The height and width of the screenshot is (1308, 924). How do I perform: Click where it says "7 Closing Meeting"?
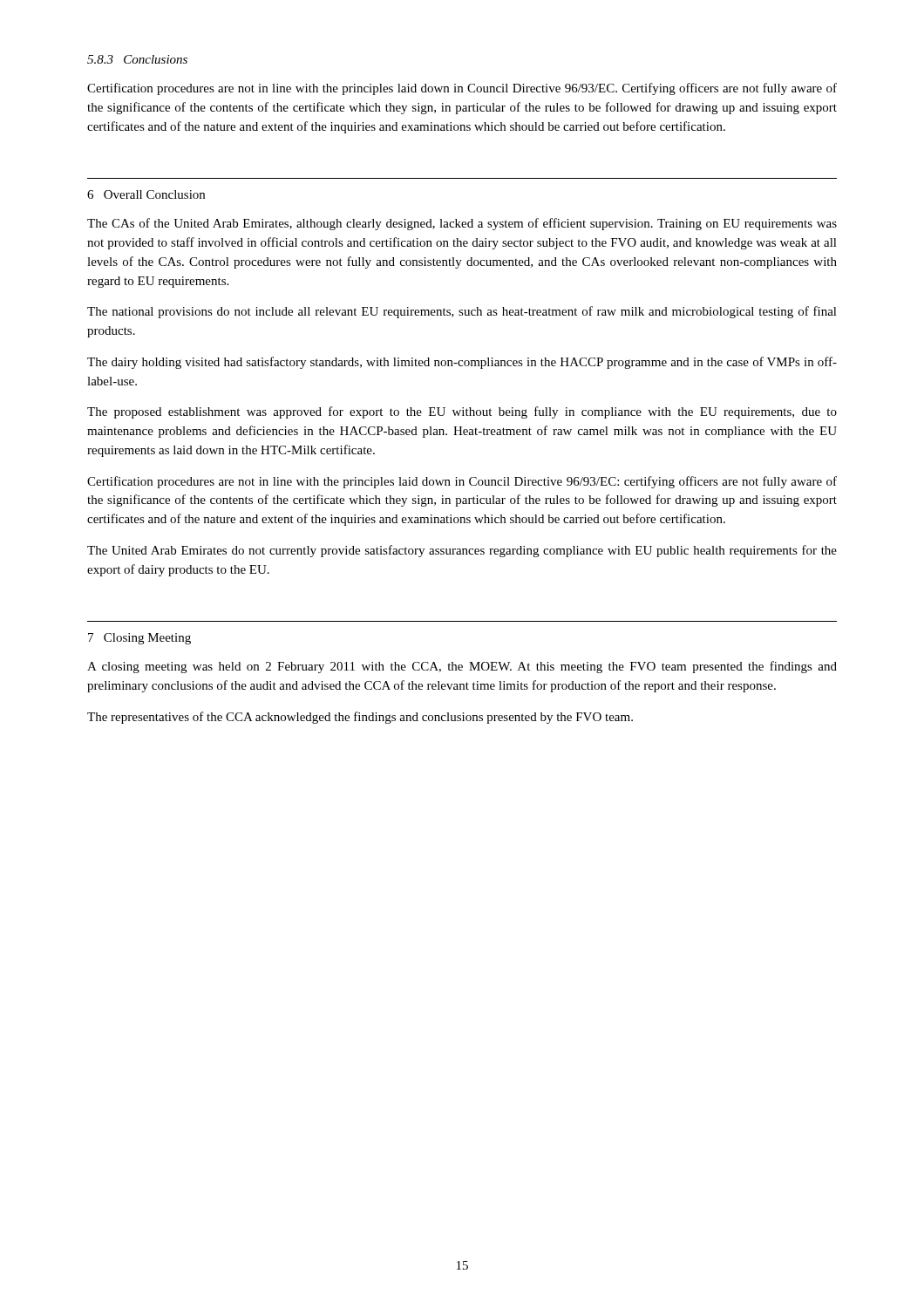point(139,638)
